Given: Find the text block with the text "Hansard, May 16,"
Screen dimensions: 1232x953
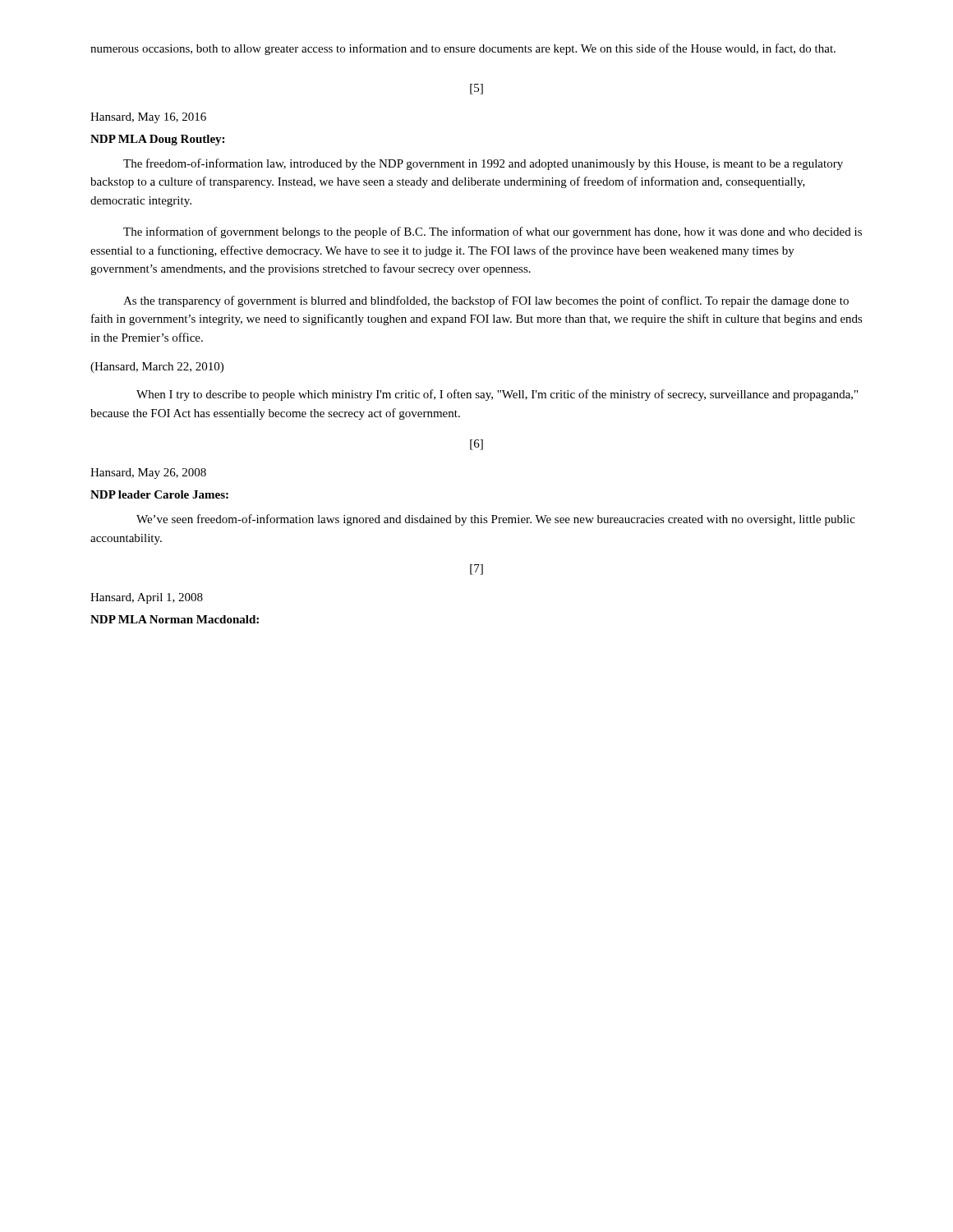Looking at the screenshot, I should [x=148, y=116].
